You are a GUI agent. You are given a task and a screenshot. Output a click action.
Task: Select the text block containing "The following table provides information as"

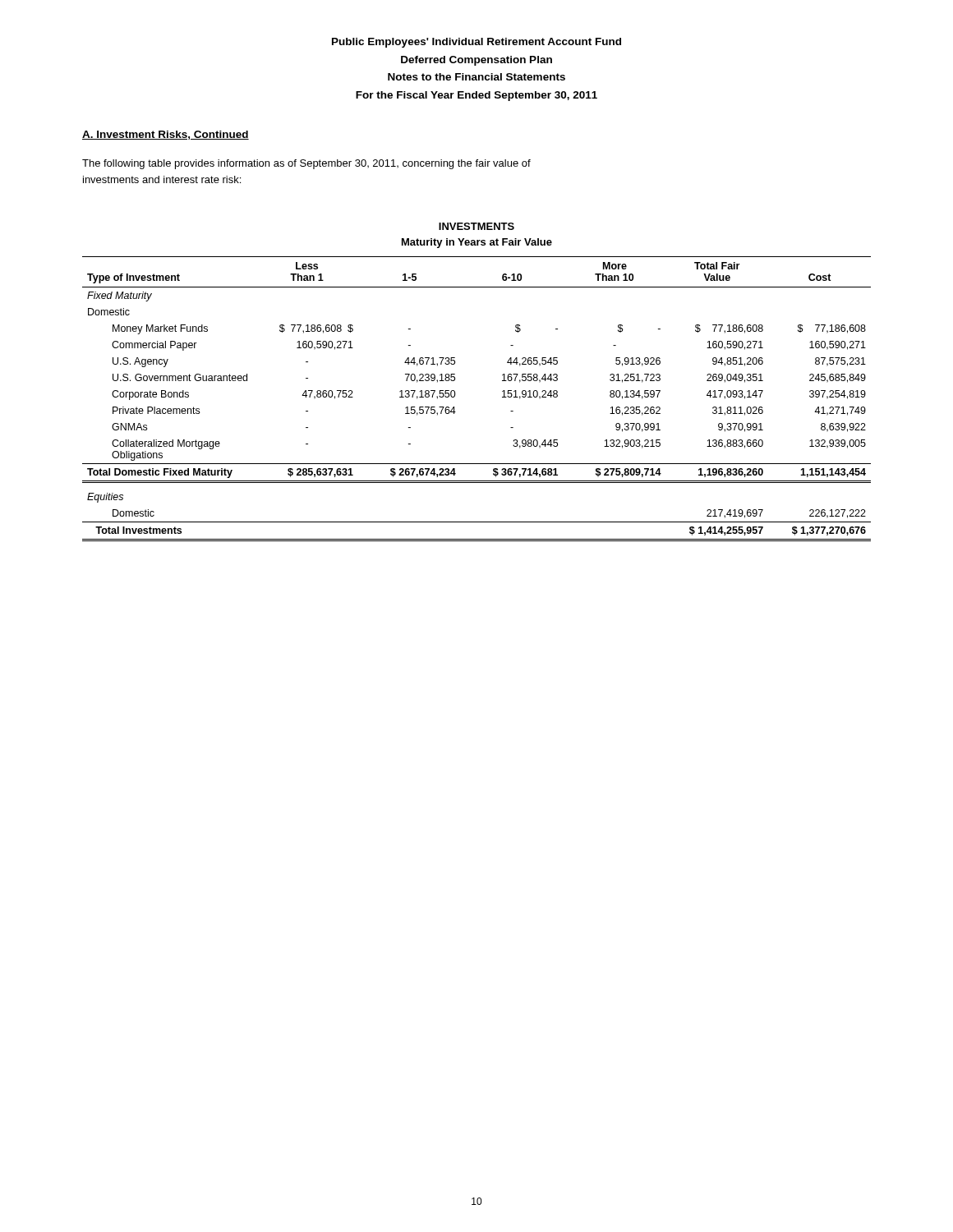point(306,171)
